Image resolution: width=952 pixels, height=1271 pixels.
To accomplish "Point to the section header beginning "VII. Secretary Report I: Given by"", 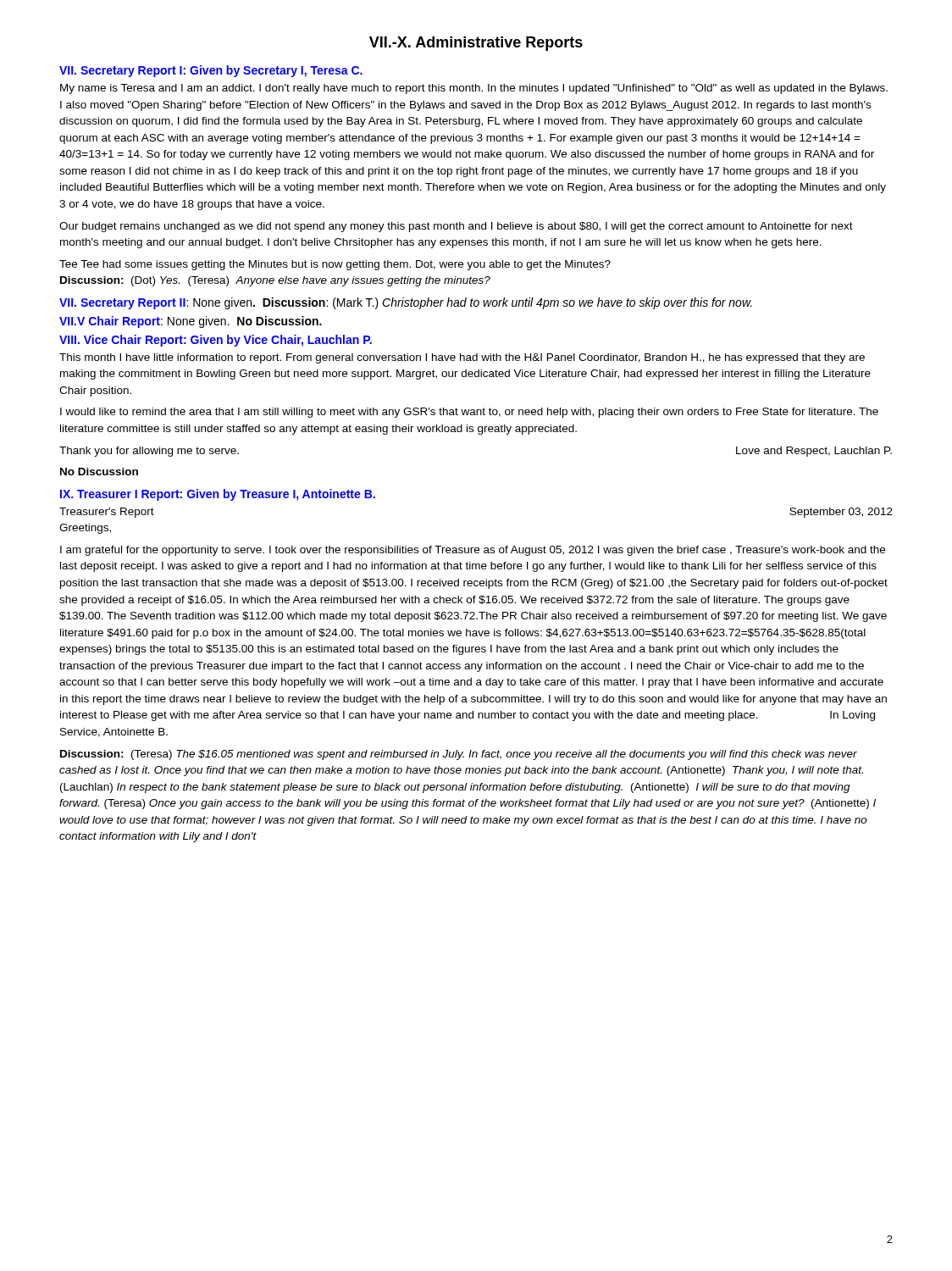I will coord(211,70).
